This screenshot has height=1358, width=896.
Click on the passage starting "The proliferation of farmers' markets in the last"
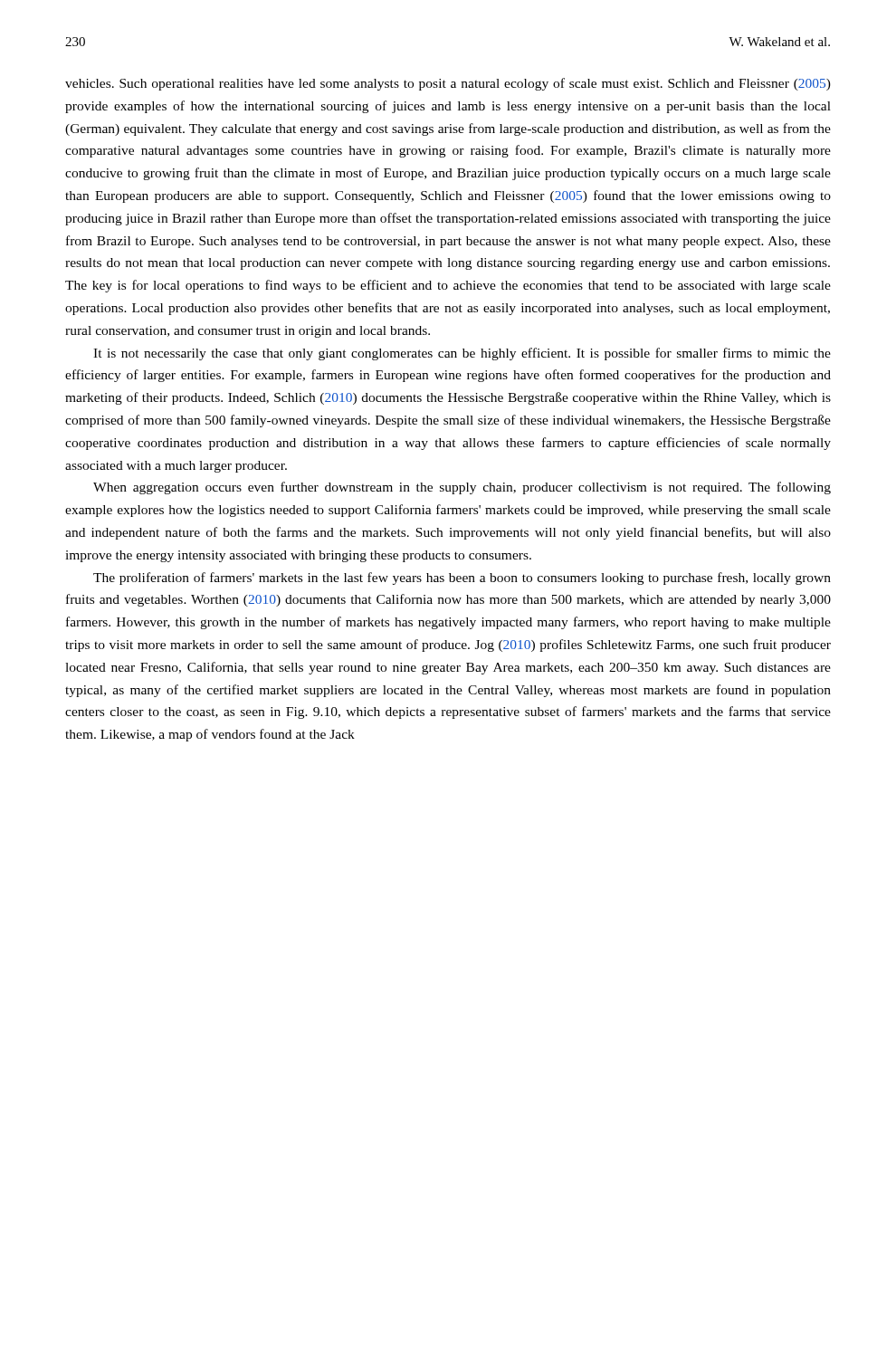click(x=448, y=656)
